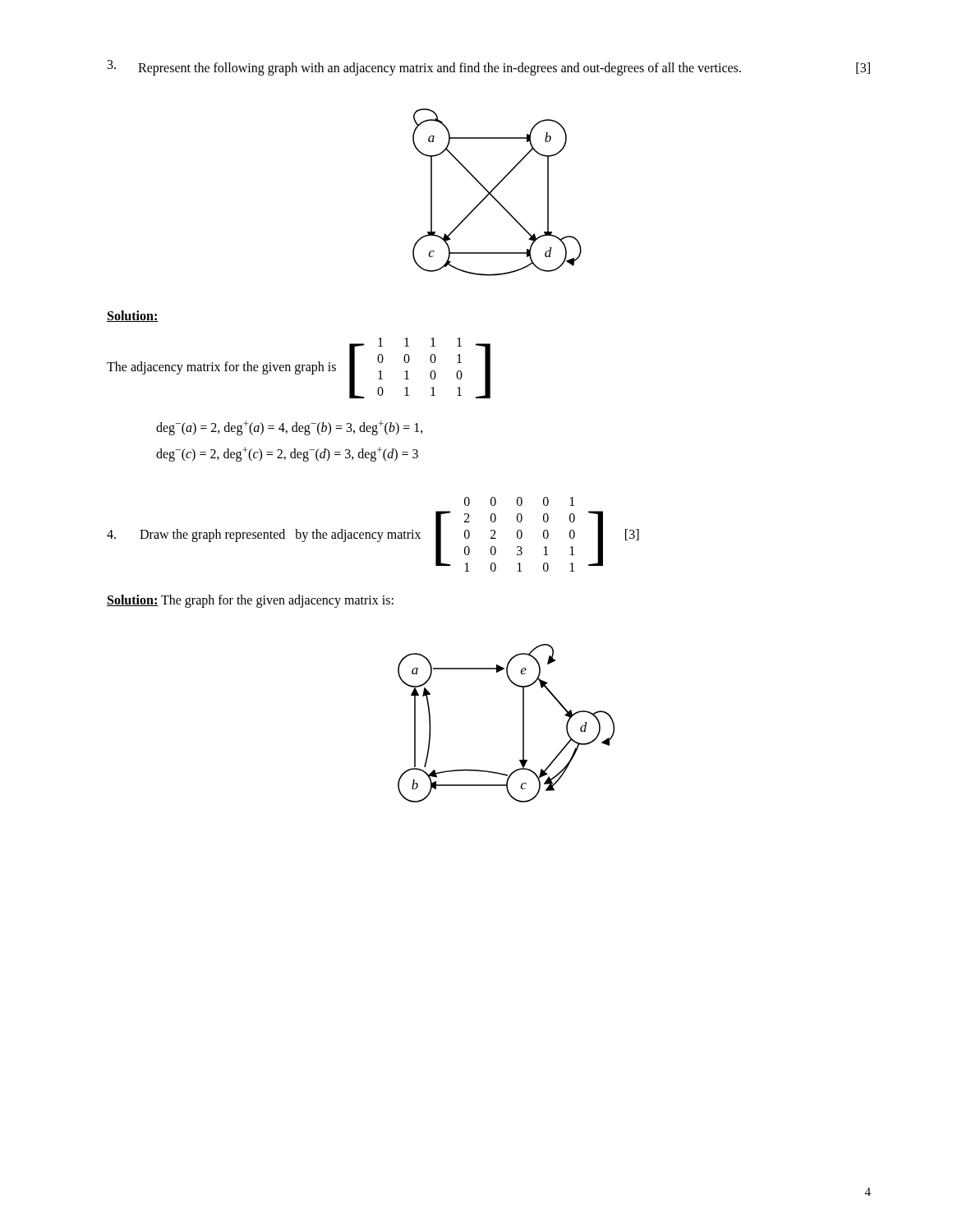Click on the region starting "deg−(a) = 2,"
This screenshot has width=953, height=1232.
tap(290, 428)
